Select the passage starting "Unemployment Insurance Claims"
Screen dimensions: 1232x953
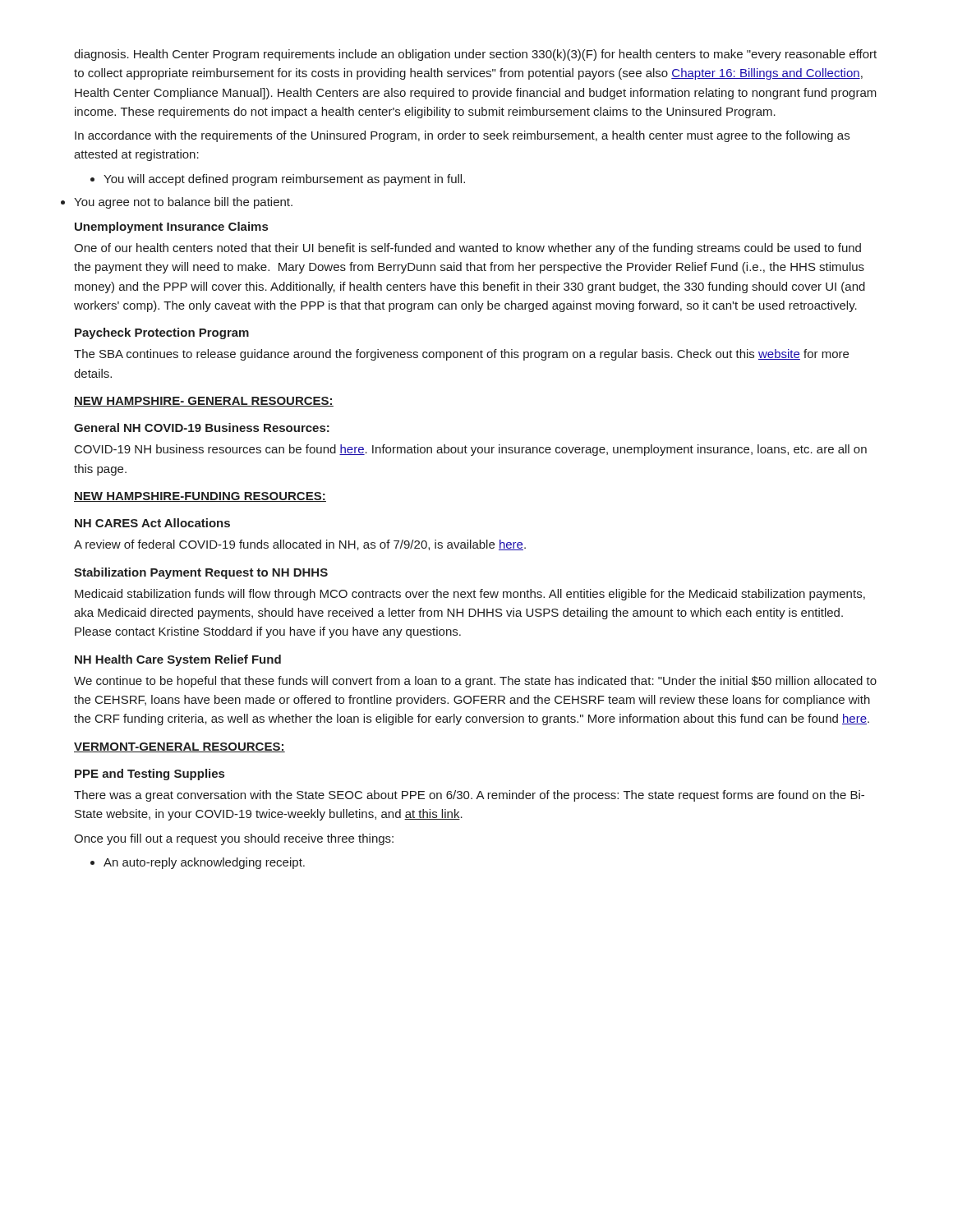171,228
